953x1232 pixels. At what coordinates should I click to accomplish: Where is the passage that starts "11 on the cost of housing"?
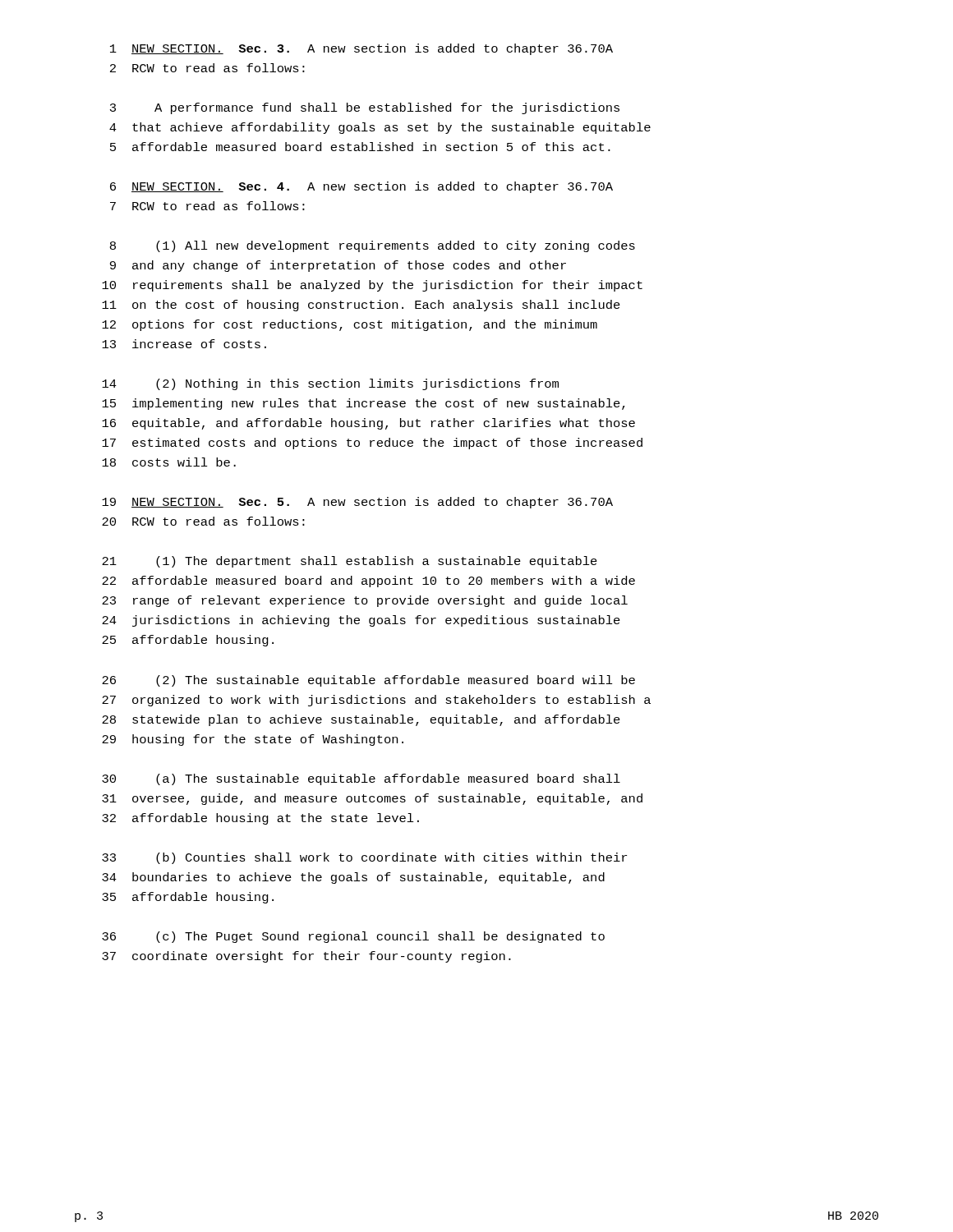(x=476, y=306)
